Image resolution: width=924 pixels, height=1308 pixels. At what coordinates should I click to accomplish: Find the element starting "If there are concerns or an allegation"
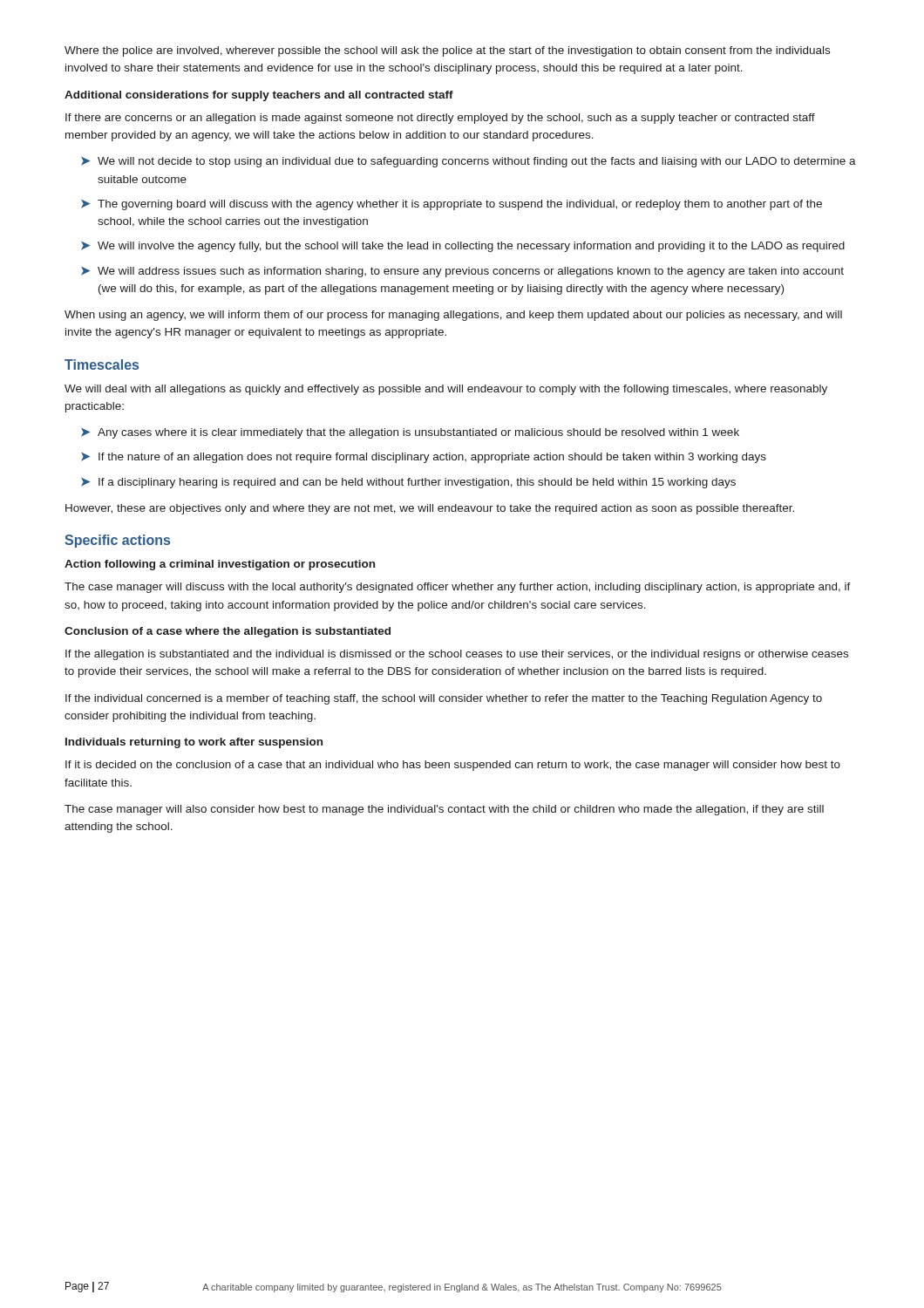[x=462, y=126]
